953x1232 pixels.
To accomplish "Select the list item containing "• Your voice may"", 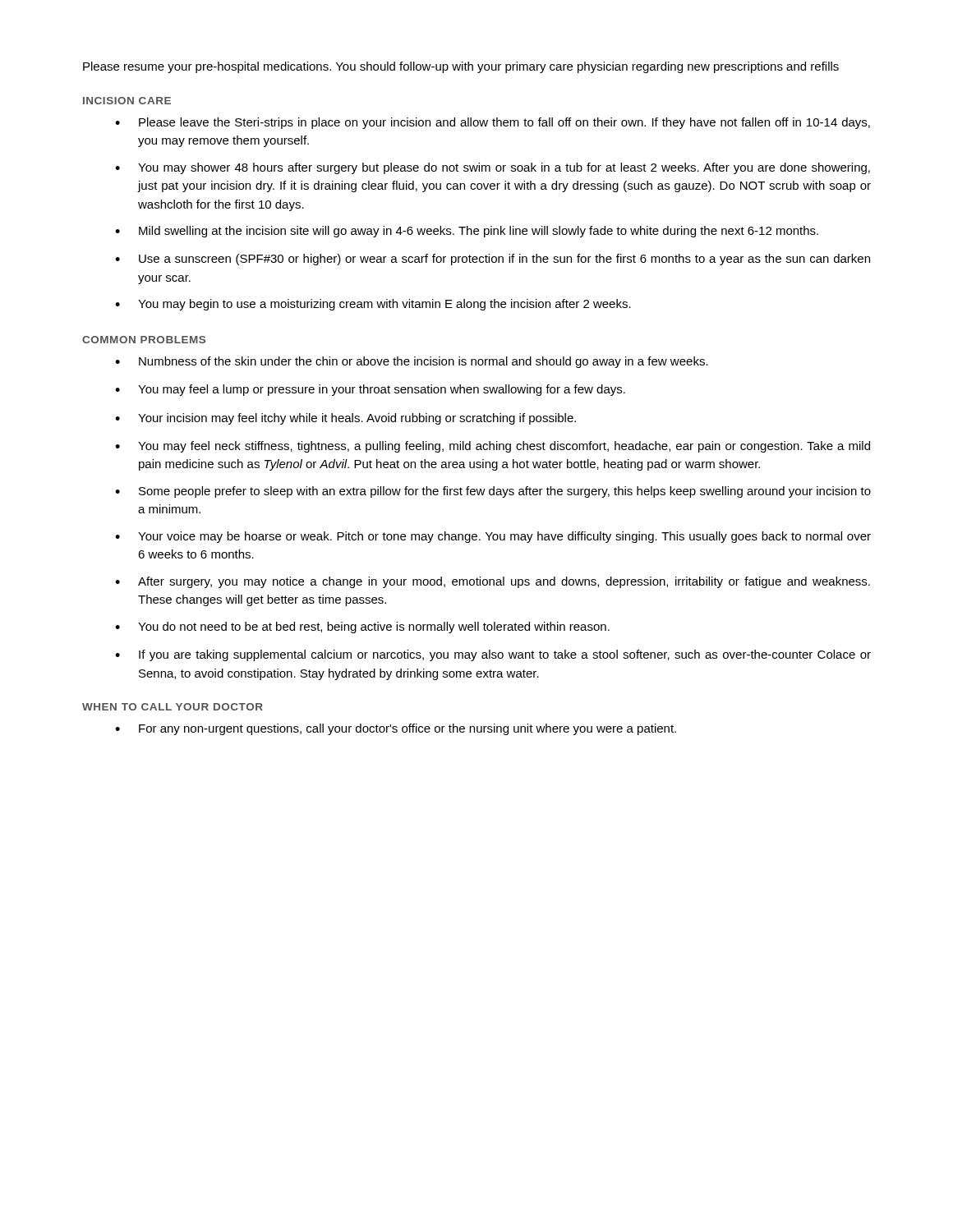I will 493,546.
